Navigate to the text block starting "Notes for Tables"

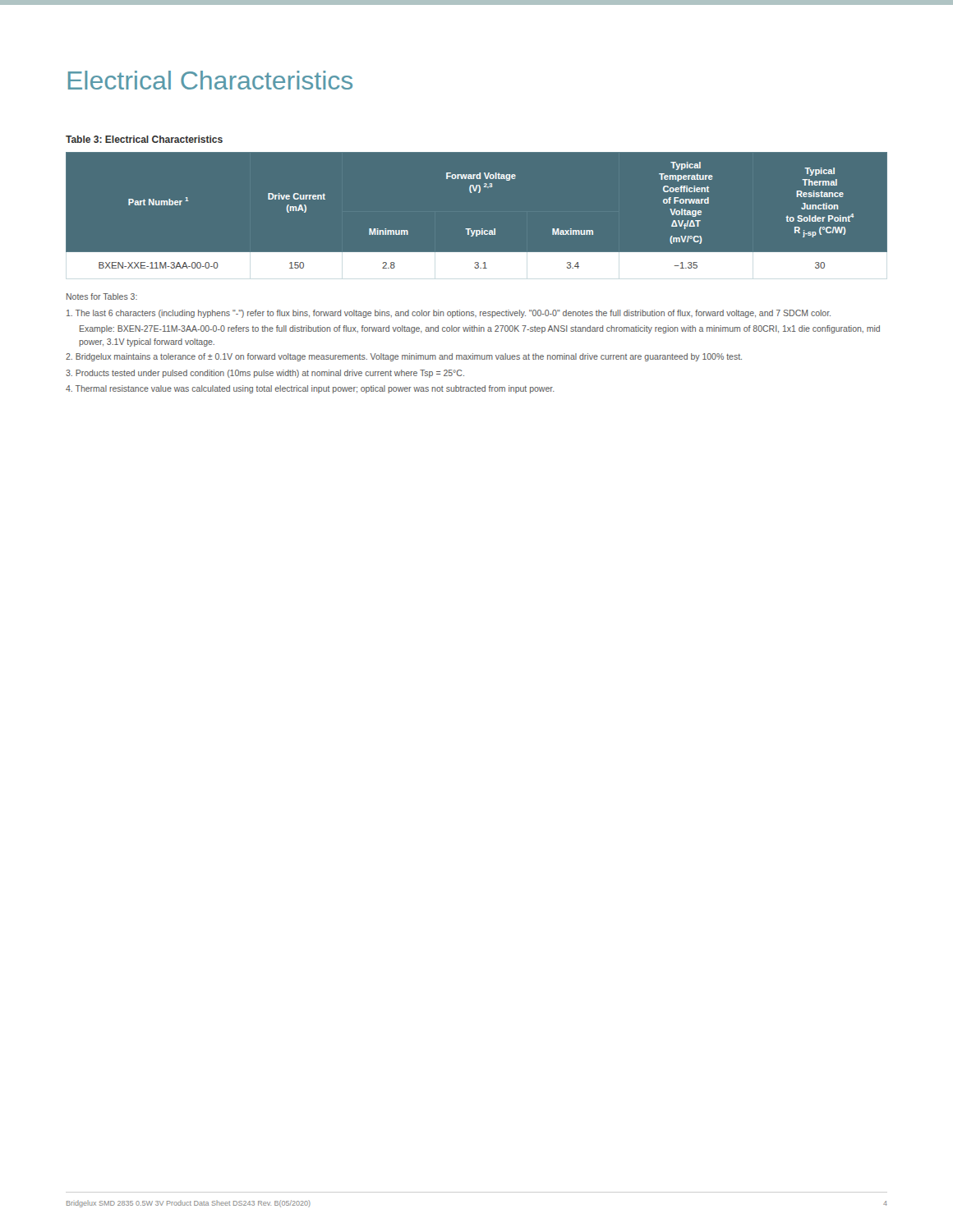click(x=102, y=296)
